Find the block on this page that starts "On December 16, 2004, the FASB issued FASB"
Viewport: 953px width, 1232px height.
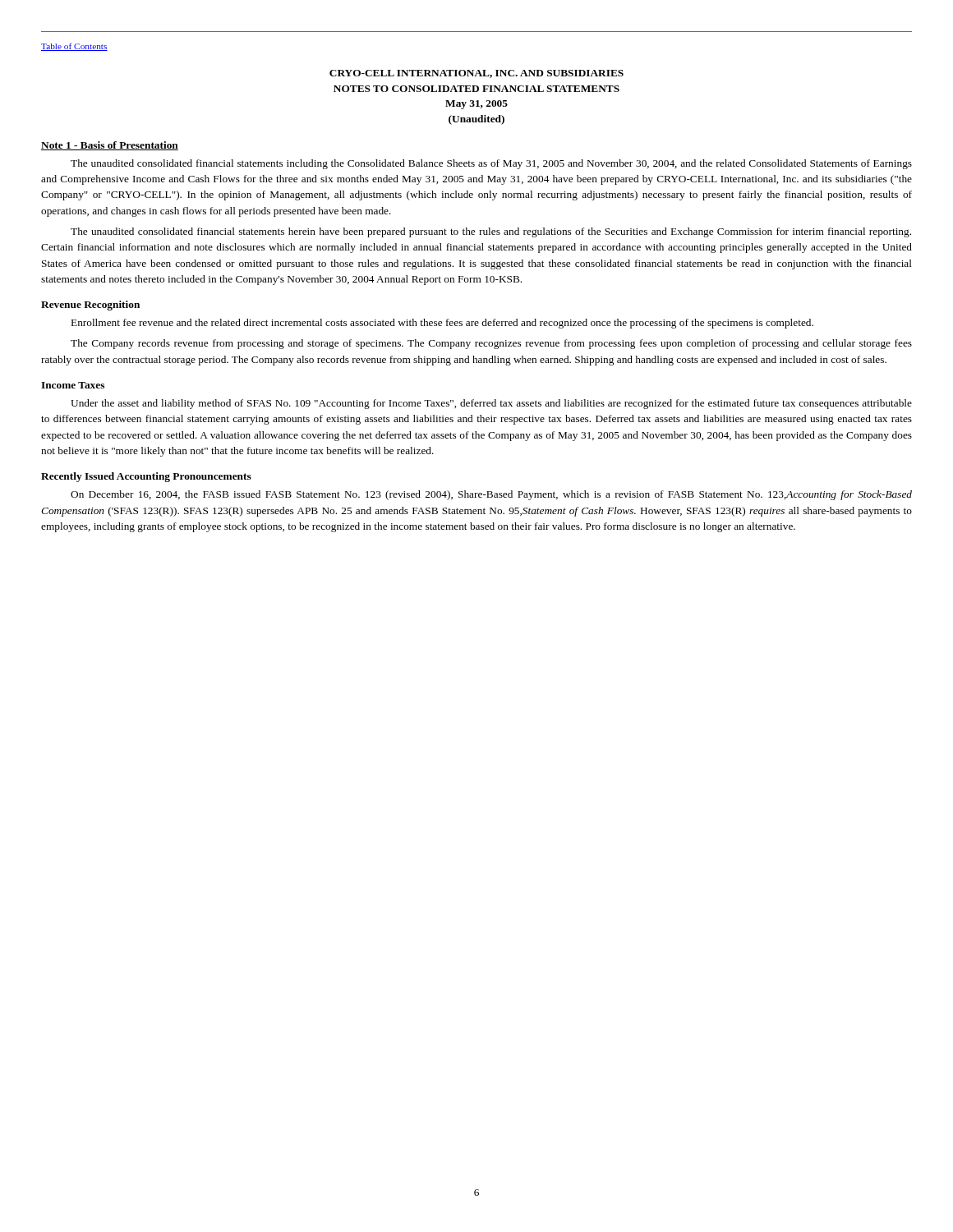pyautogui.click(x=476, y=510)
